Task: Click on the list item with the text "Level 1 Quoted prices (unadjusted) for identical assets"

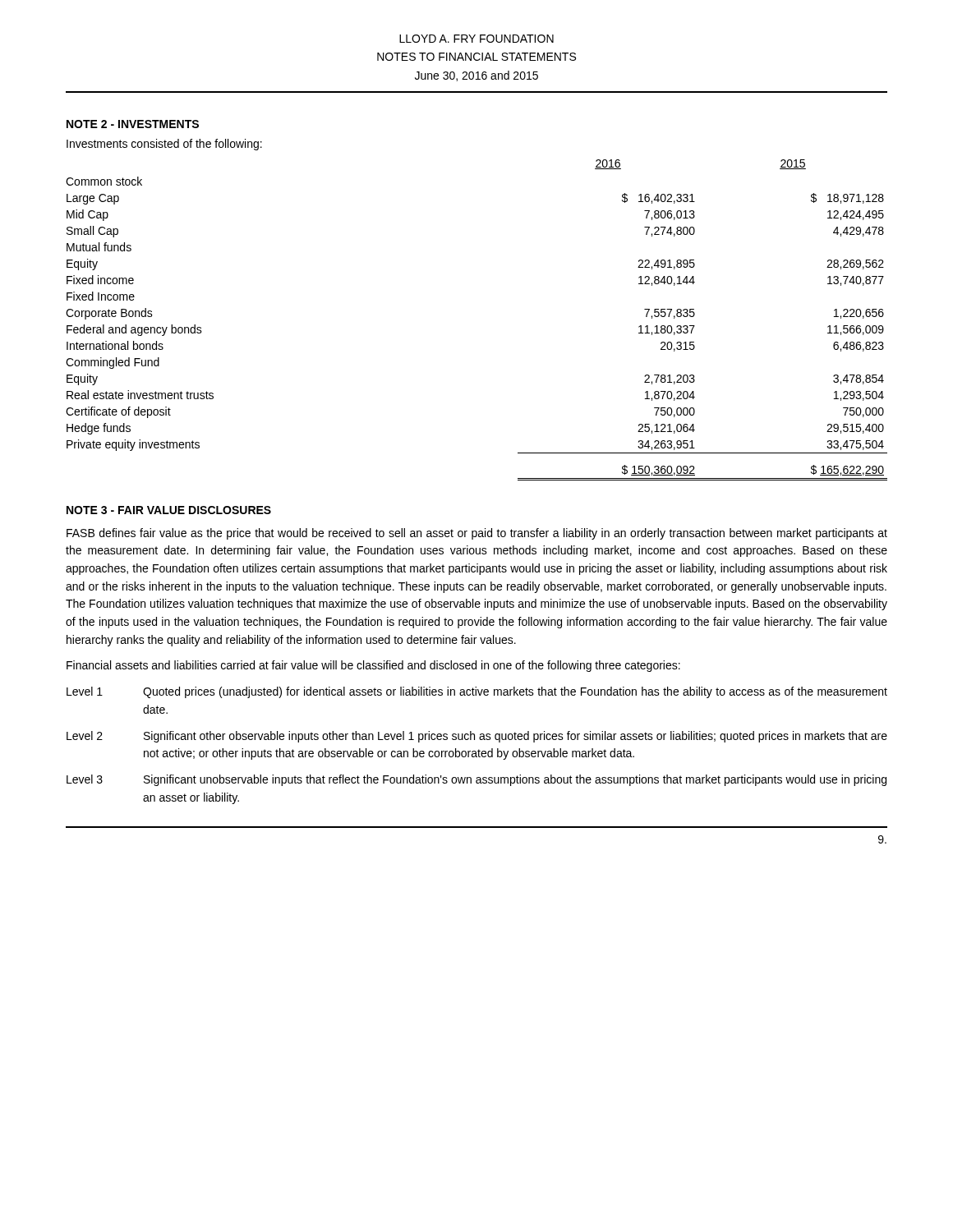Action: [476, 701]
